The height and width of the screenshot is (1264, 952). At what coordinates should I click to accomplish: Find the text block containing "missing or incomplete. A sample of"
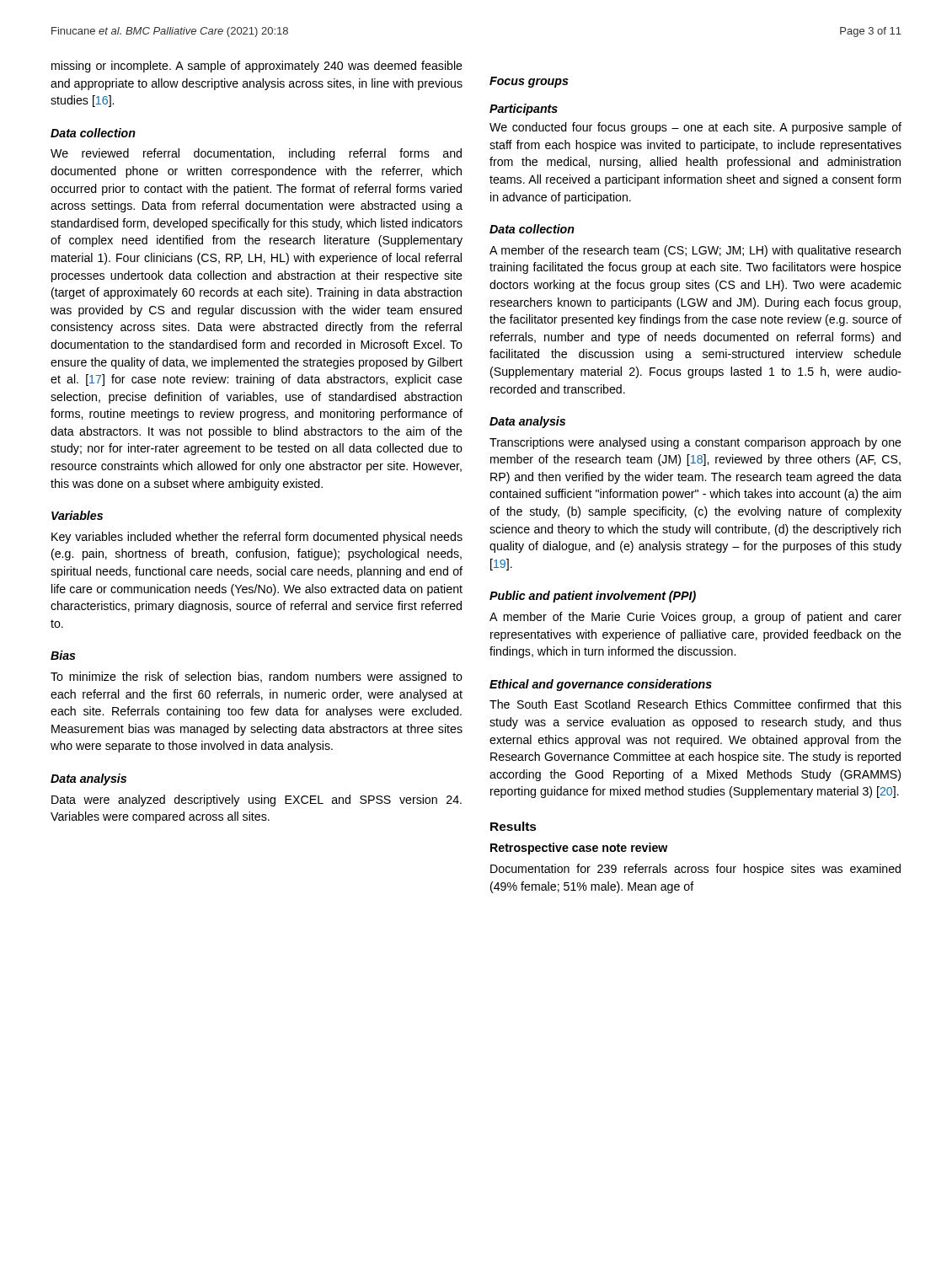(x=257, y=83)
